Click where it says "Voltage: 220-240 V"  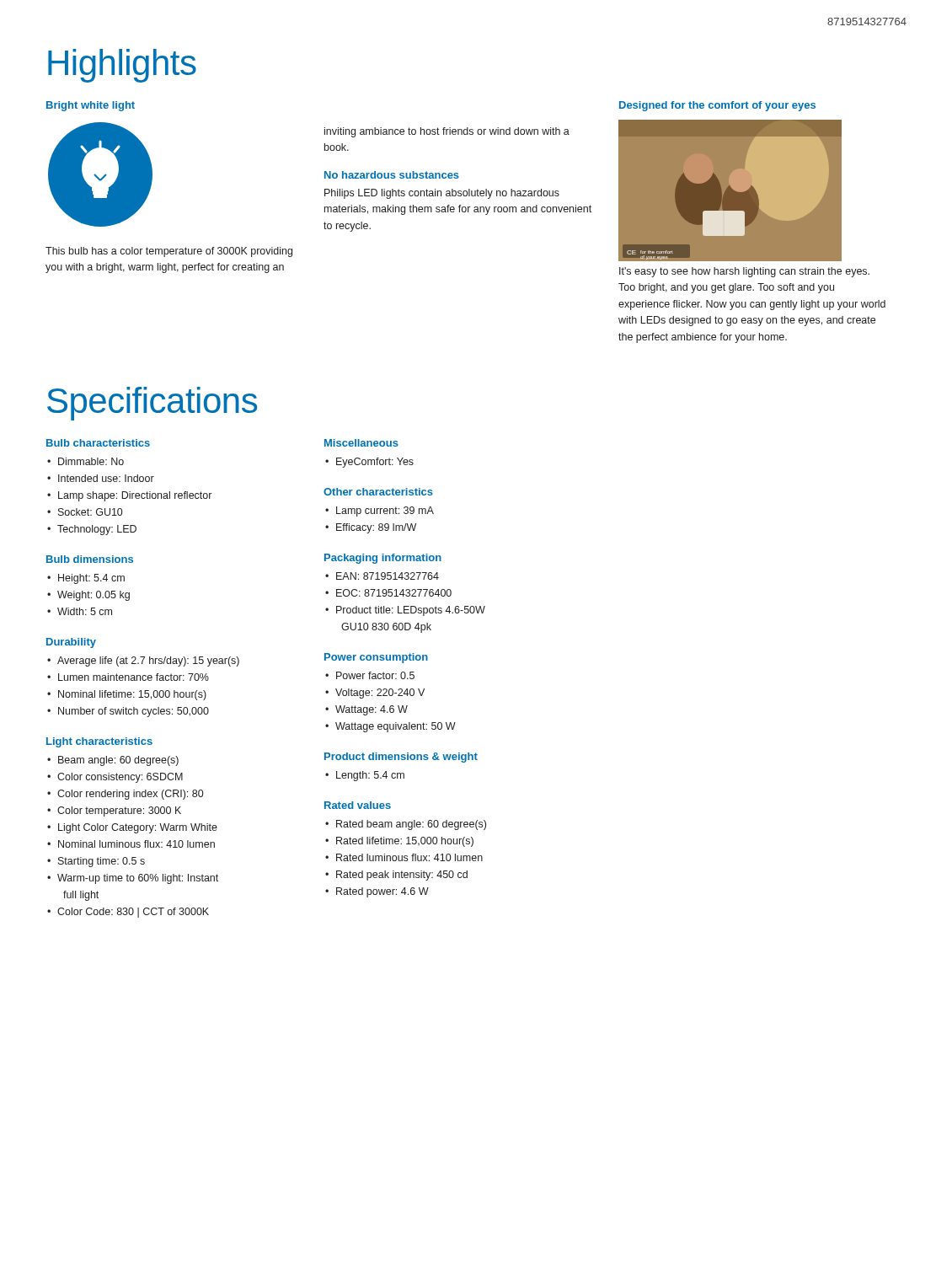tap(380, 693)
